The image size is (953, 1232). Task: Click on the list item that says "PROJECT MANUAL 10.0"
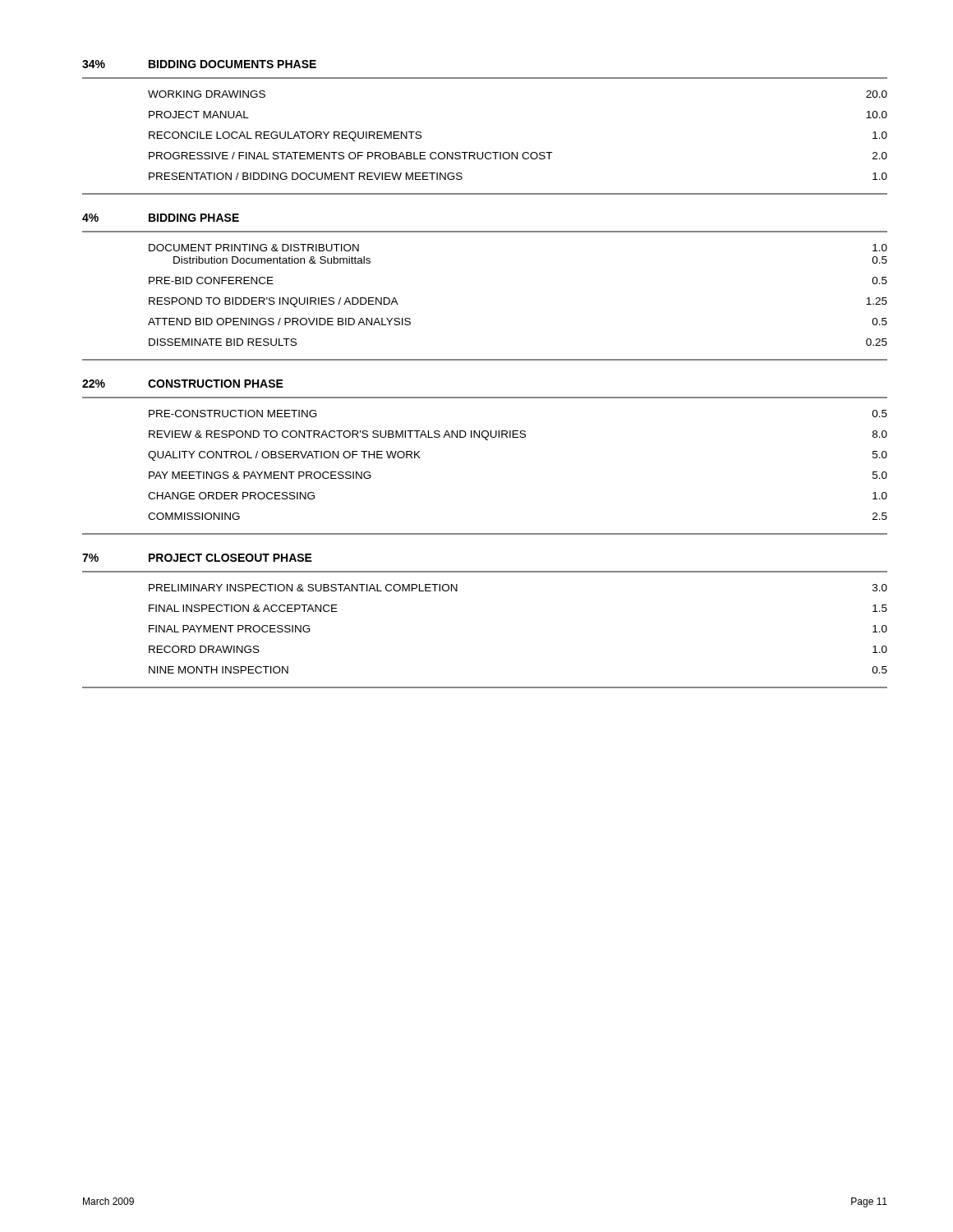pyautogui.click(x=196, y=115)
